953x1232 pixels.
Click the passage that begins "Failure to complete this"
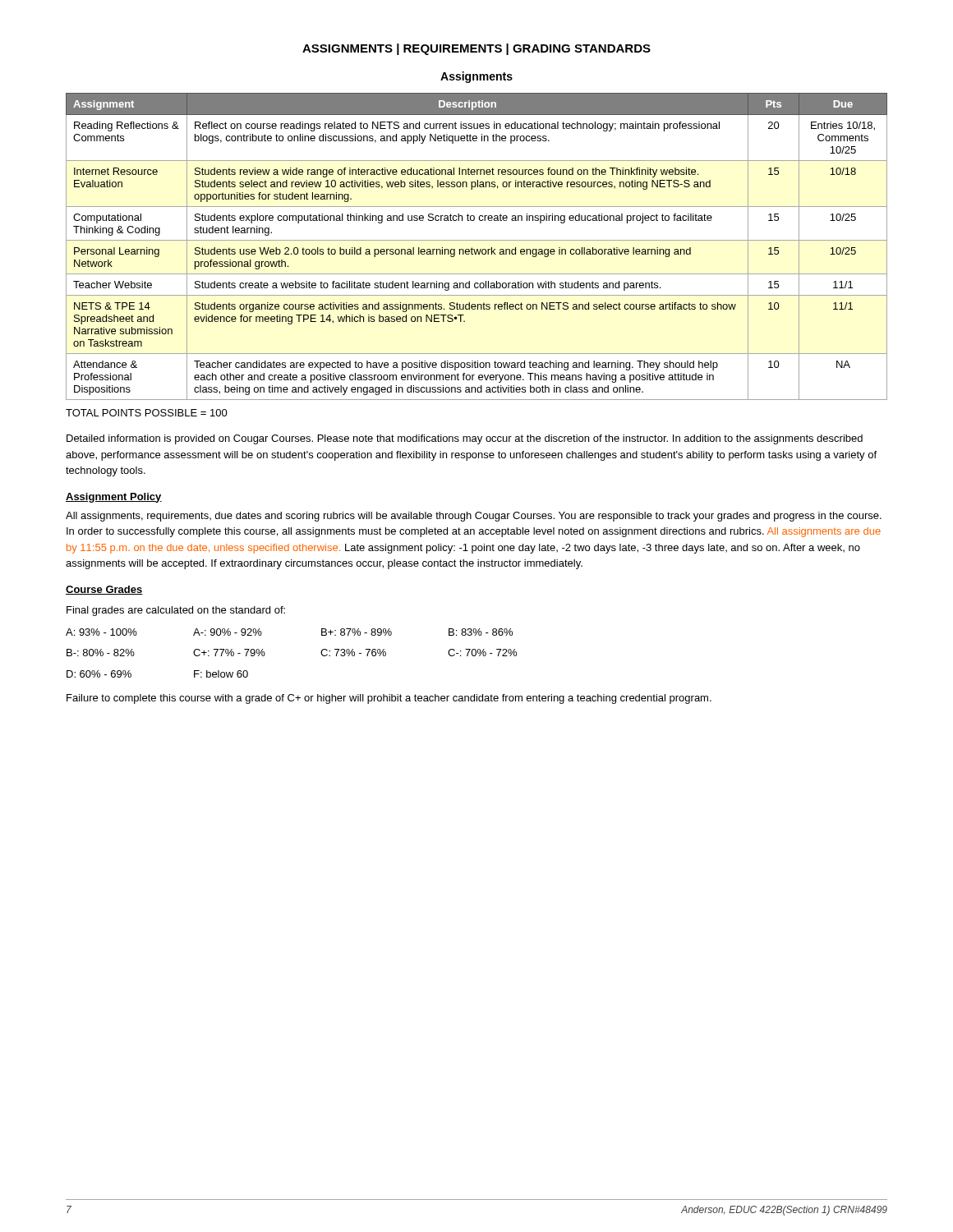coord(389,698)
